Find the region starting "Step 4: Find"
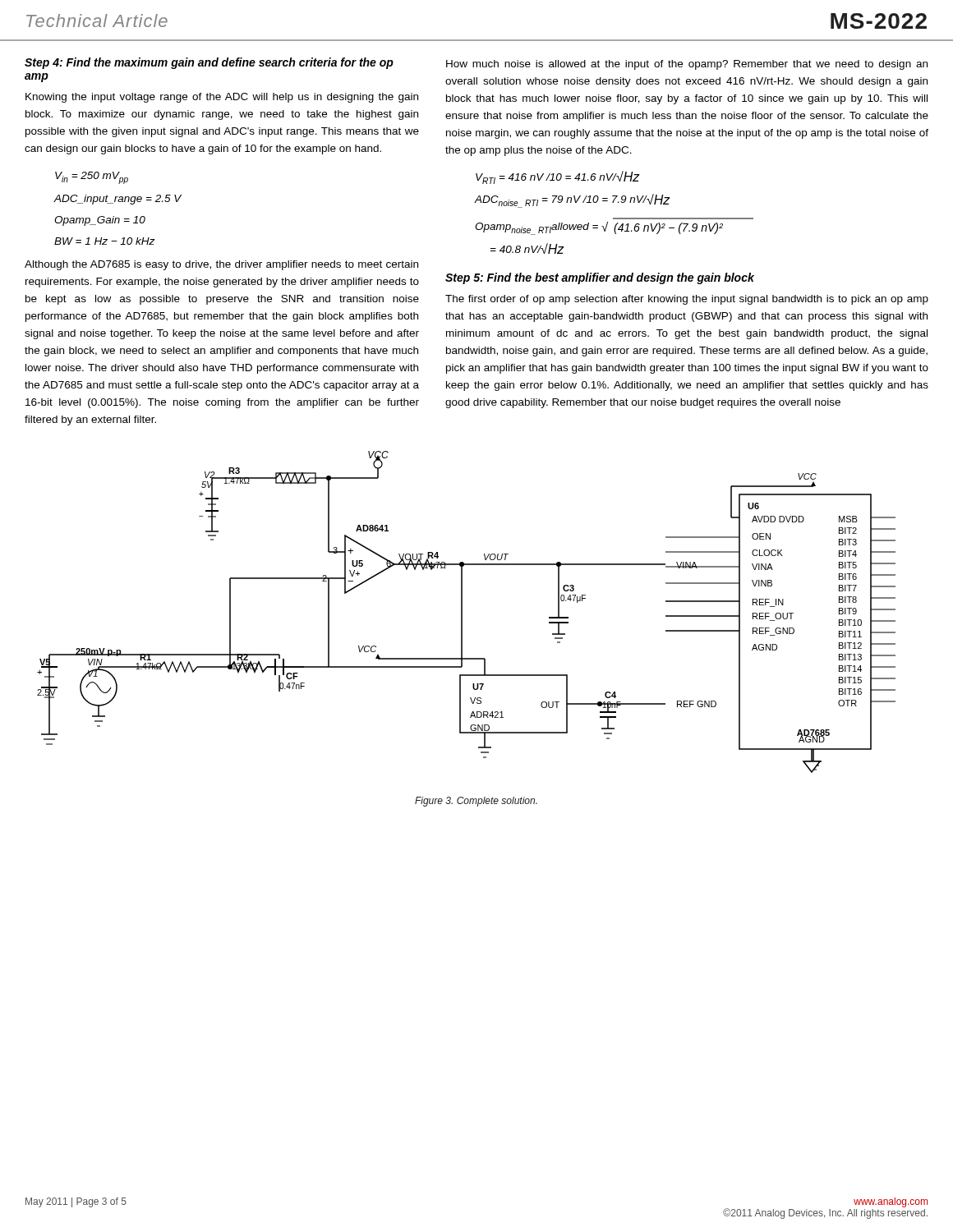Screen dimensions: 1232x953 pos(209,69)
